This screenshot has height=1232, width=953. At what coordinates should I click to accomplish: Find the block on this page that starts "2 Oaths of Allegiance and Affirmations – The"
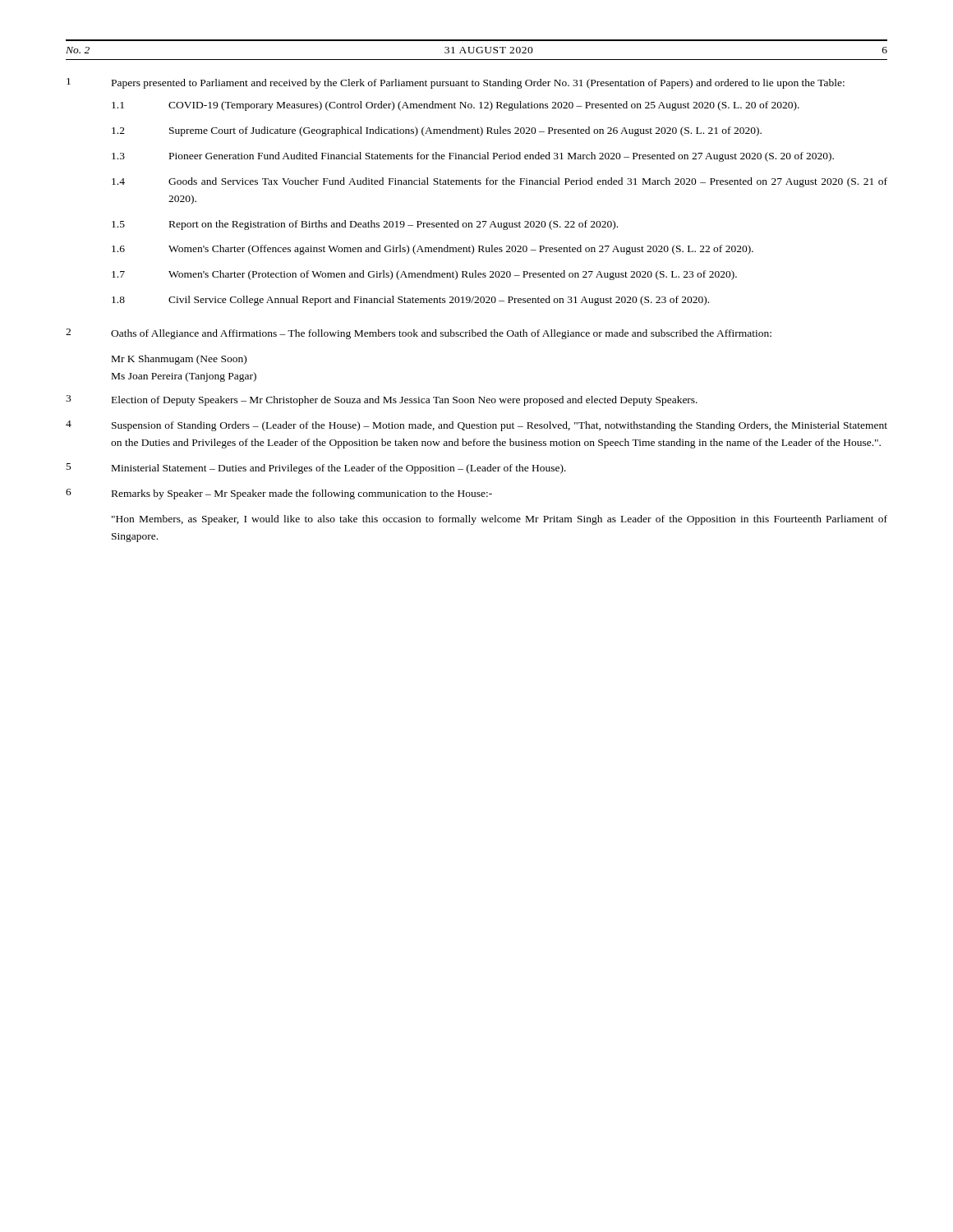point(476,334)
